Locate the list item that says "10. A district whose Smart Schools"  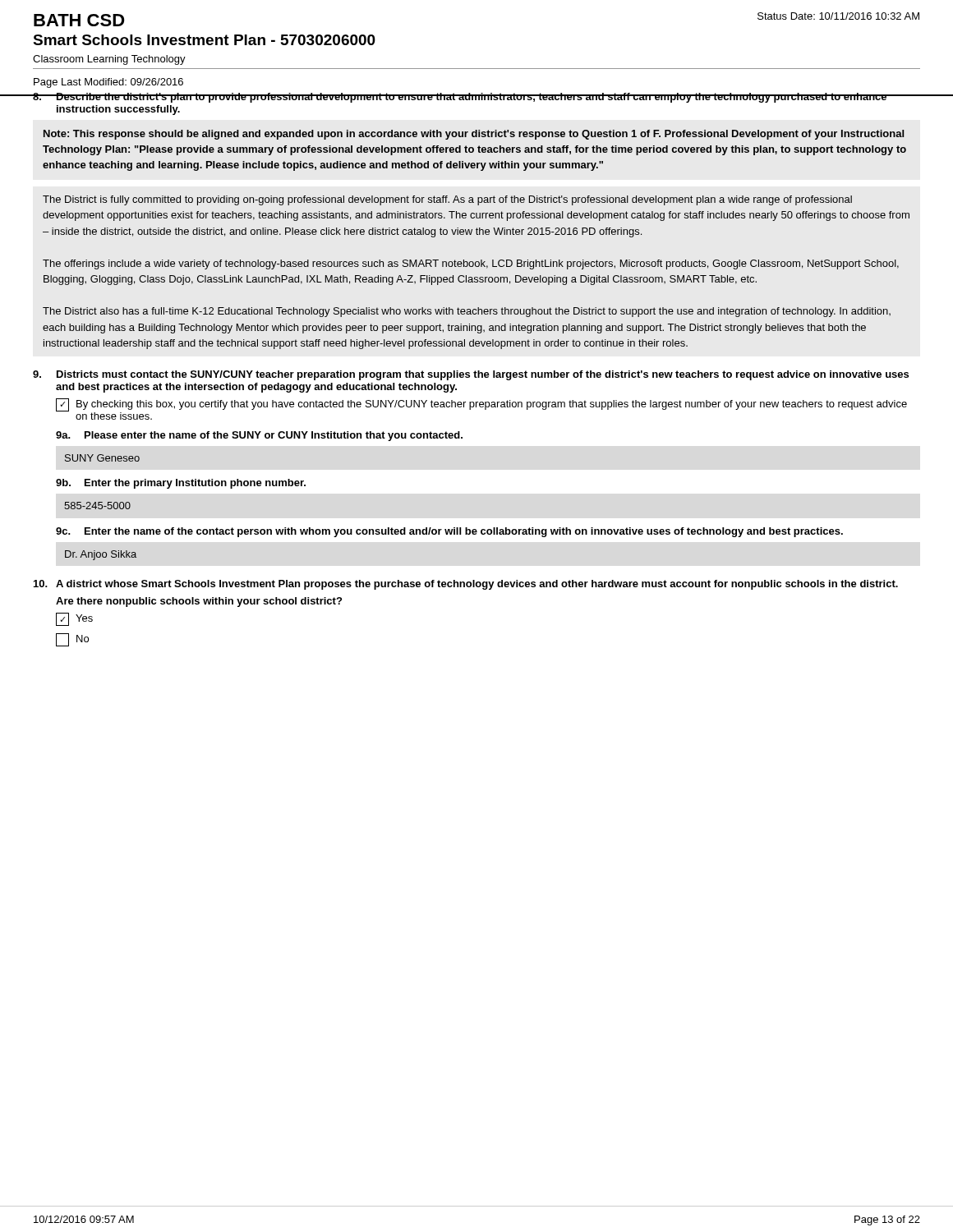pos(466,585)
